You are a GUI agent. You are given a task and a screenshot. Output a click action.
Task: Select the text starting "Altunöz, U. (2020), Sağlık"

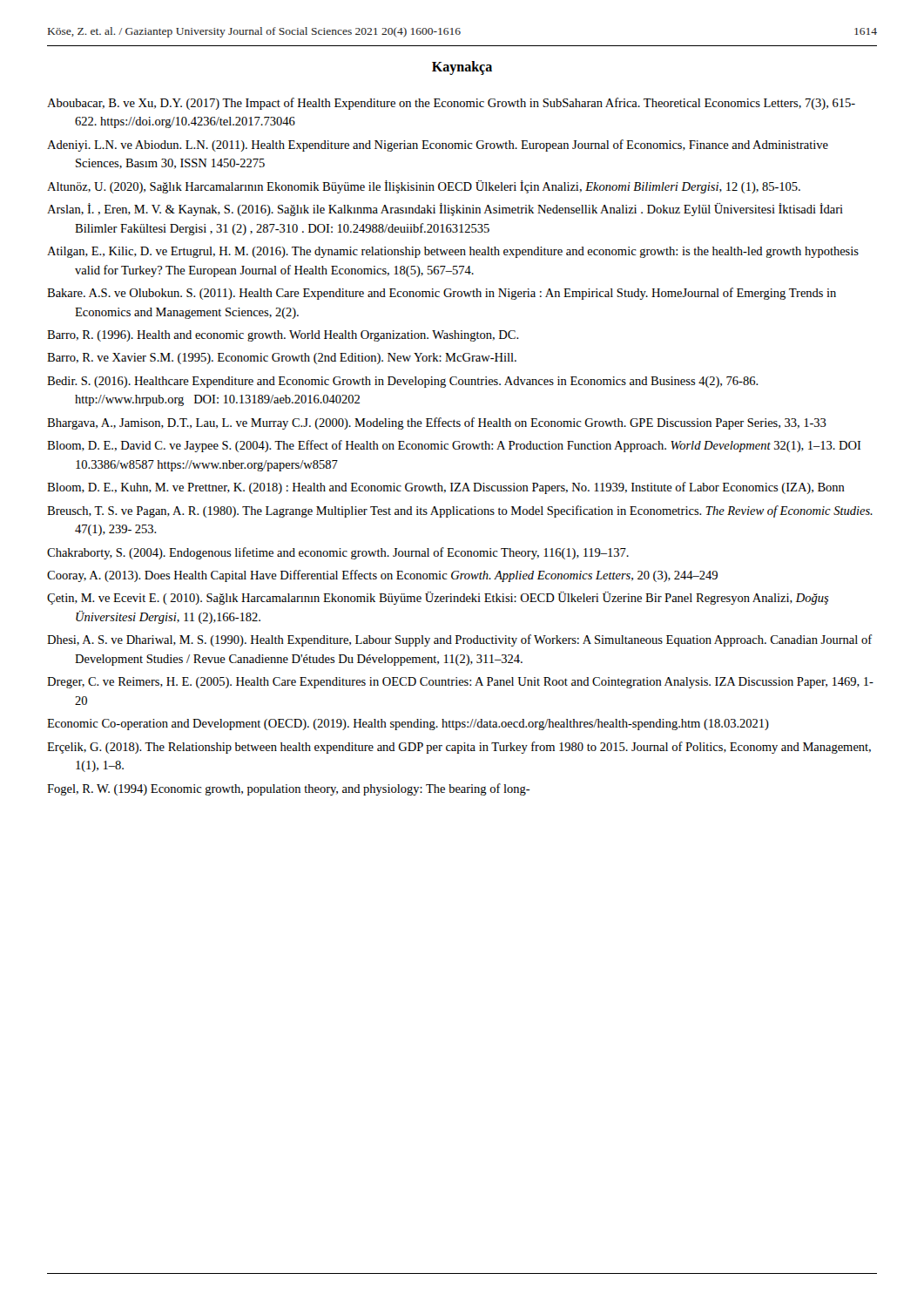click(424, 186)
